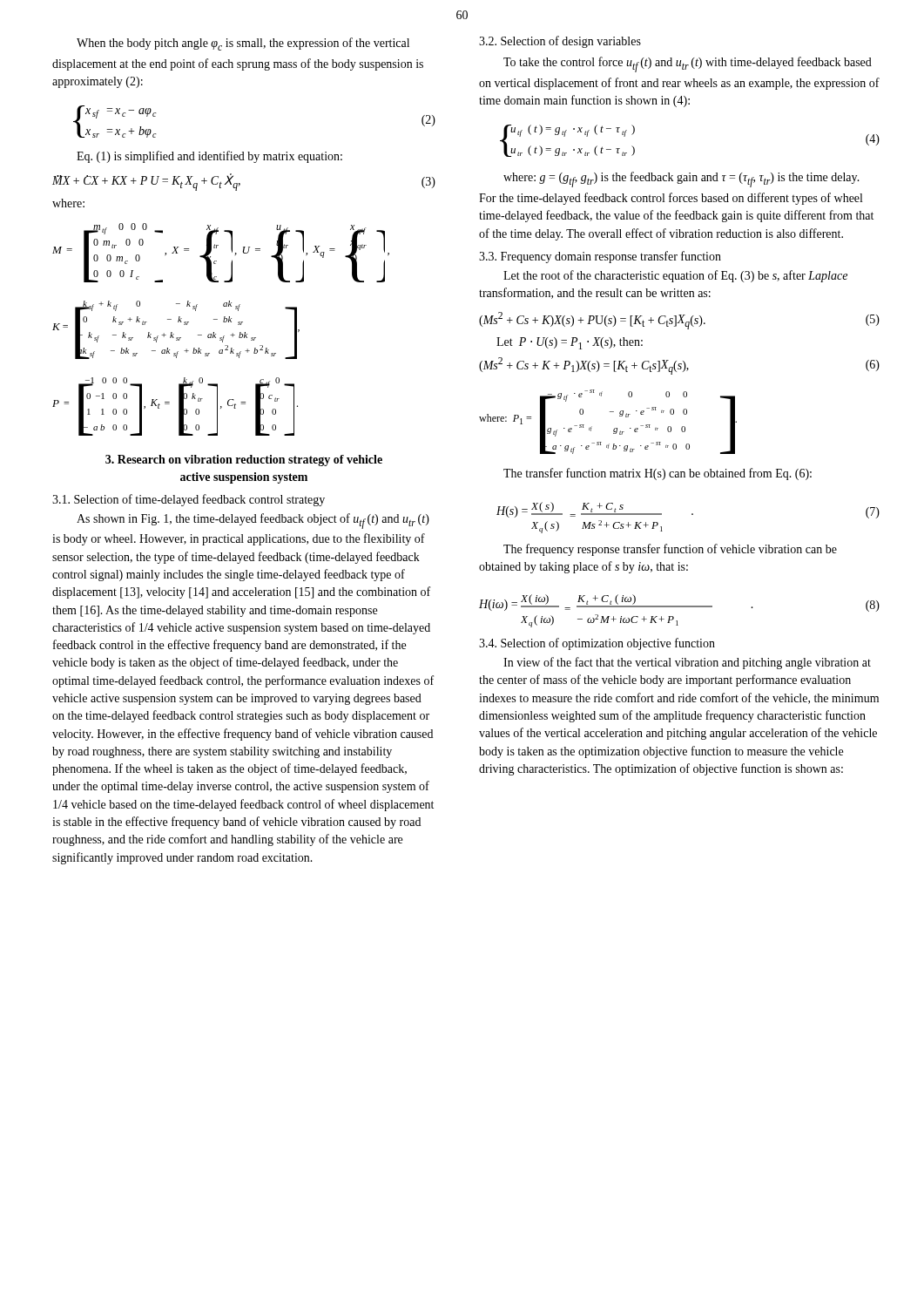Point to the text block starting "M = [ ] mtf 0"
Image resolution: width=924 pixels, height=1307 pixels.
click(244, 250)
